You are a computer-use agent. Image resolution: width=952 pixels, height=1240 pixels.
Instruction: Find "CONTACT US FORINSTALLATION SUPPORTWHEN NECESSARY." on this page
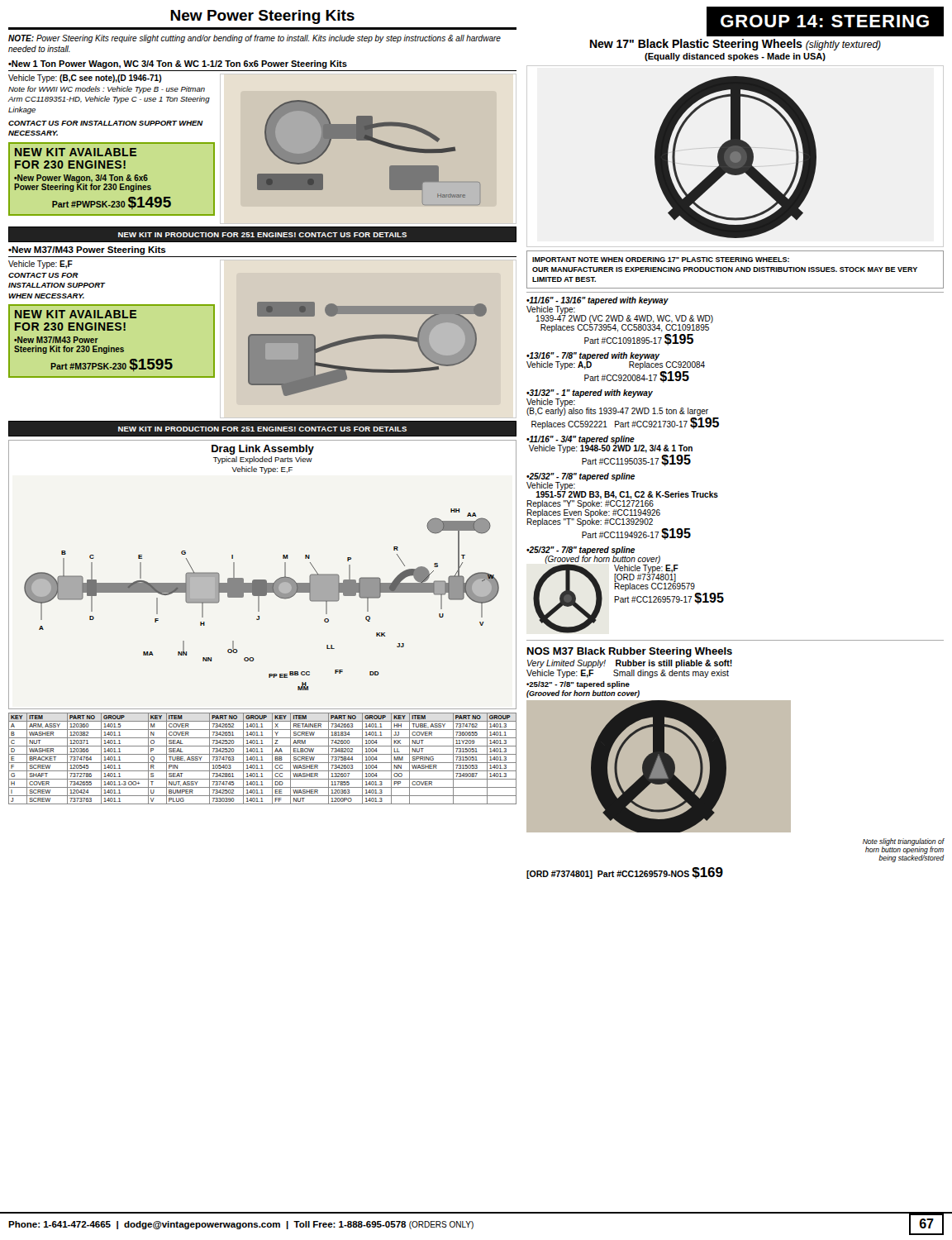click(x=56, y=285)
